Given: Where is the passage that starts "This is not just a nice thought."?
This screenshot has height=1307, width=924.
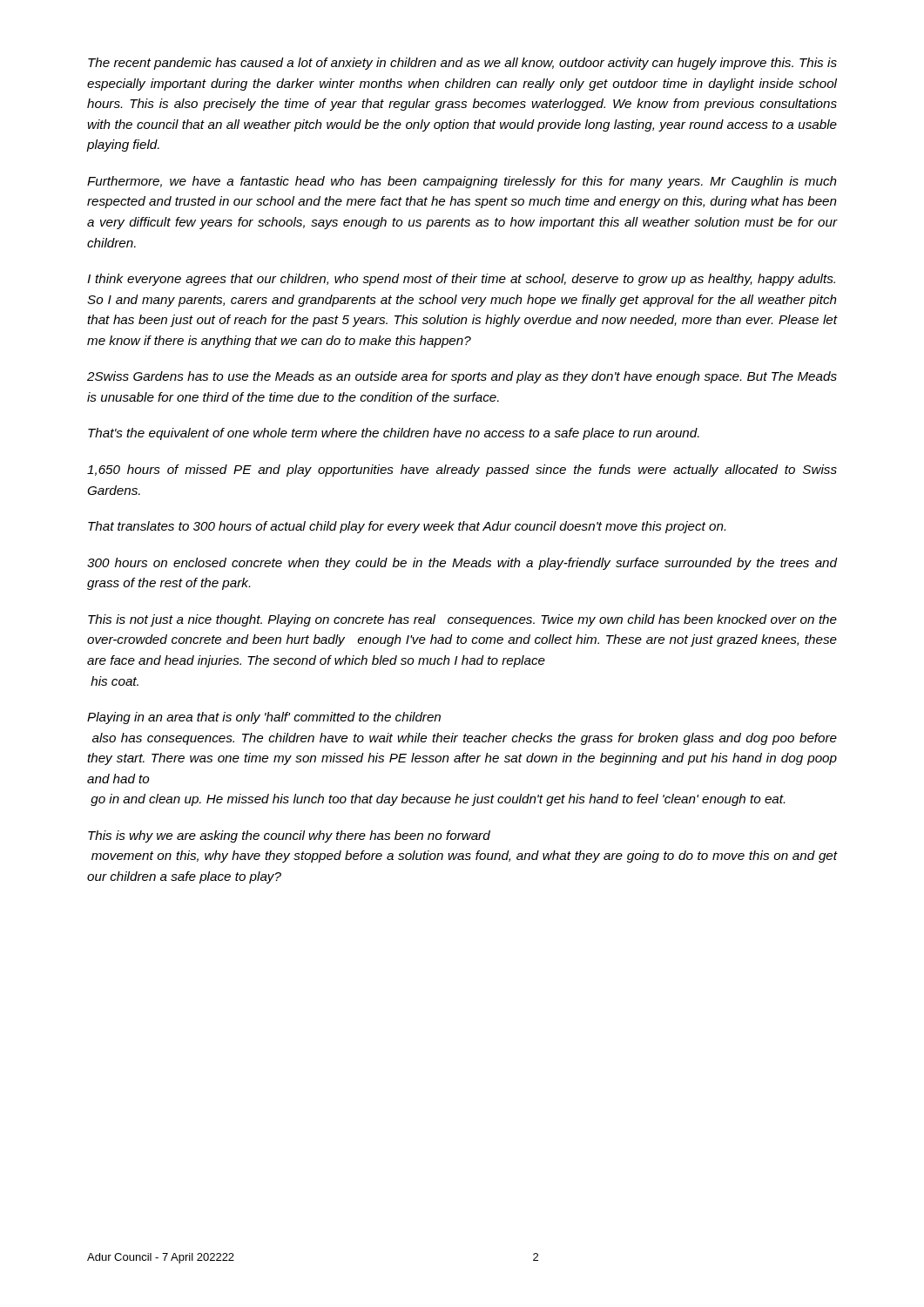Looking at the screenshot, I should [x=462, y=650].
